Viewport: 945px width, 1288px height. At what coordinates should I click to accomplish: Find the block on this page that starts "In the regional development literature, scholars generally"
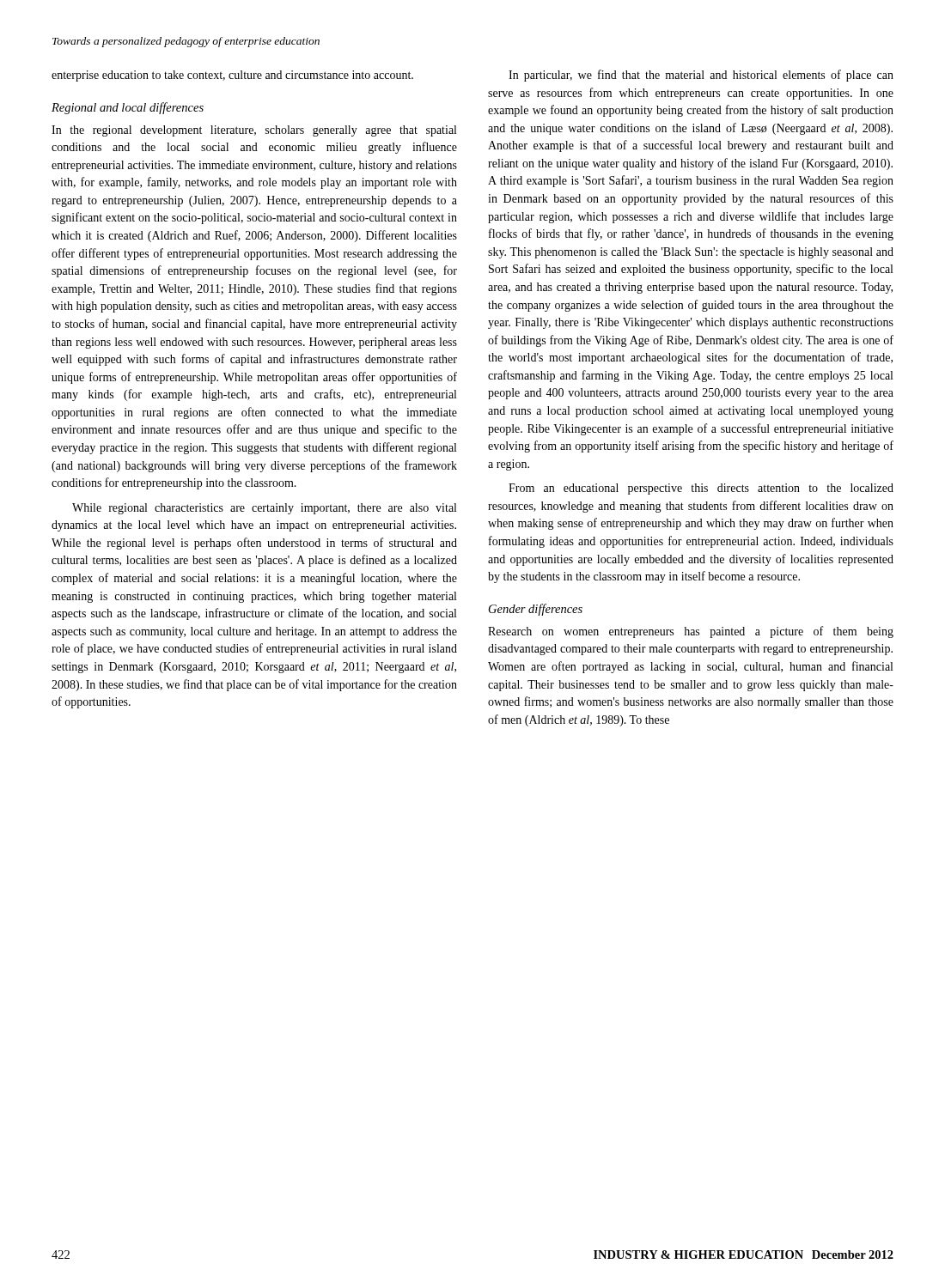tap(254, 306)
